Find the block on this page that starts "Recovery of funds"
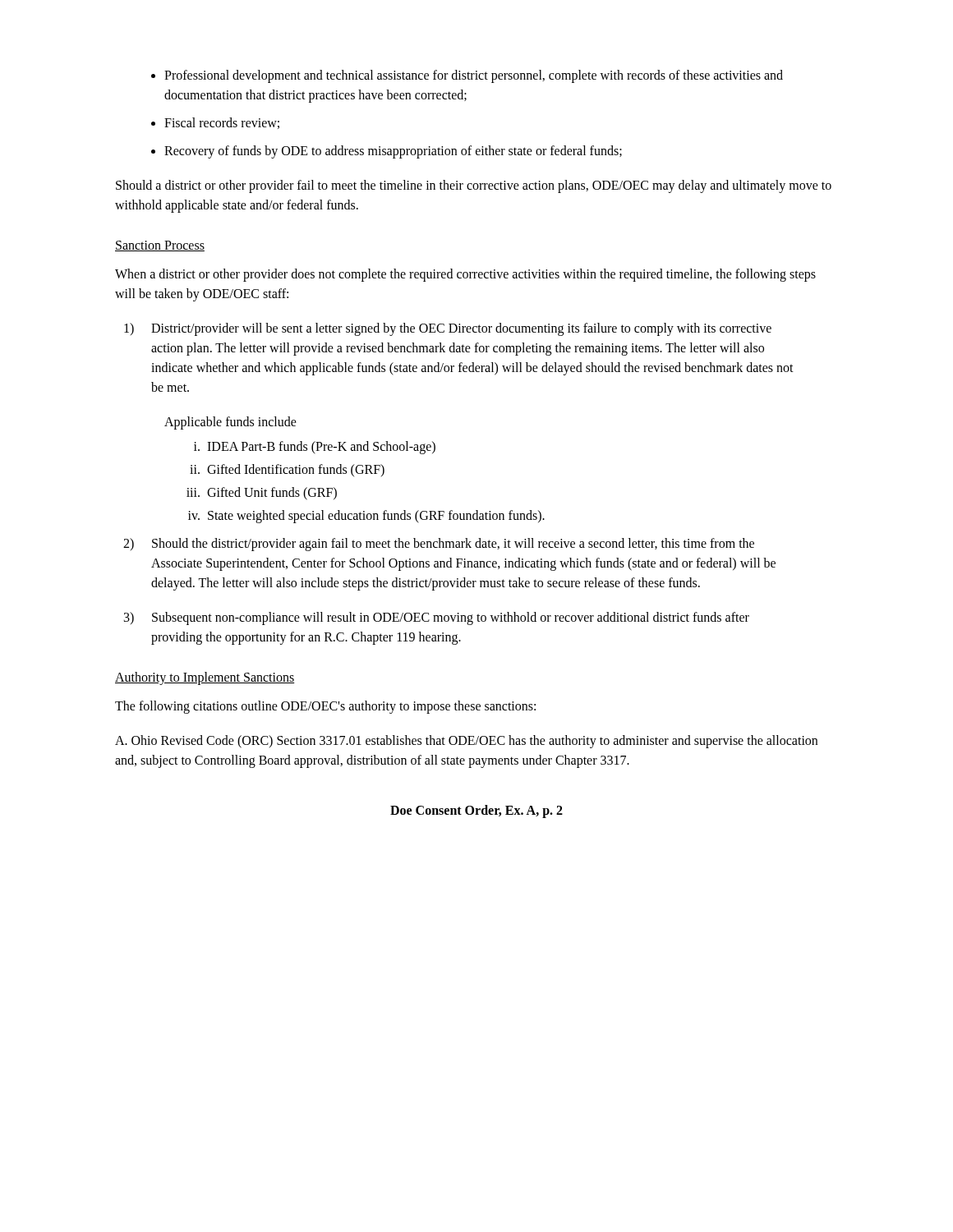The image size is (953, 1232). [393, 151]
